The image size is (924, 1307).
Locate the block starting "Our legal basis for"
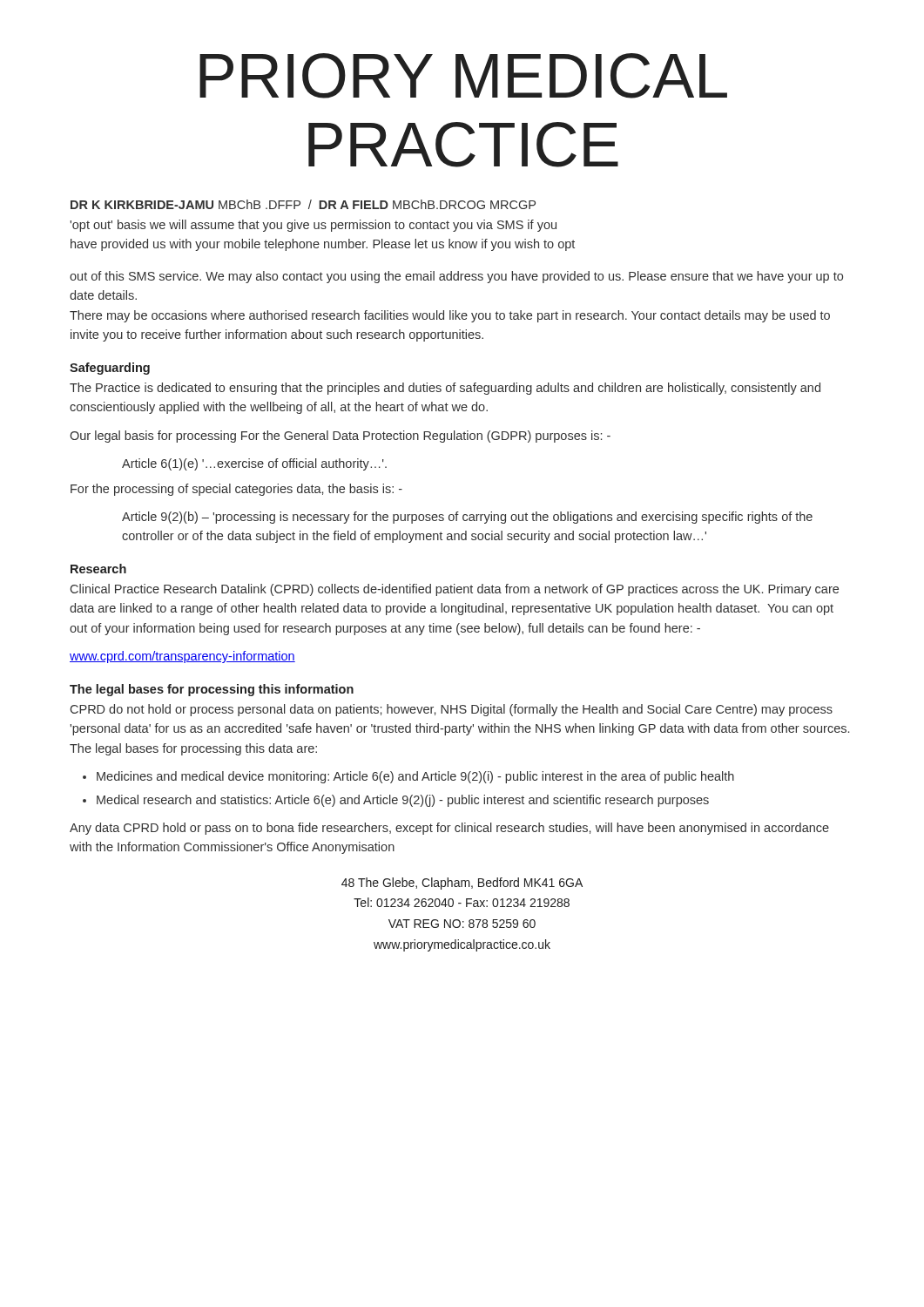tap(340, 435)
